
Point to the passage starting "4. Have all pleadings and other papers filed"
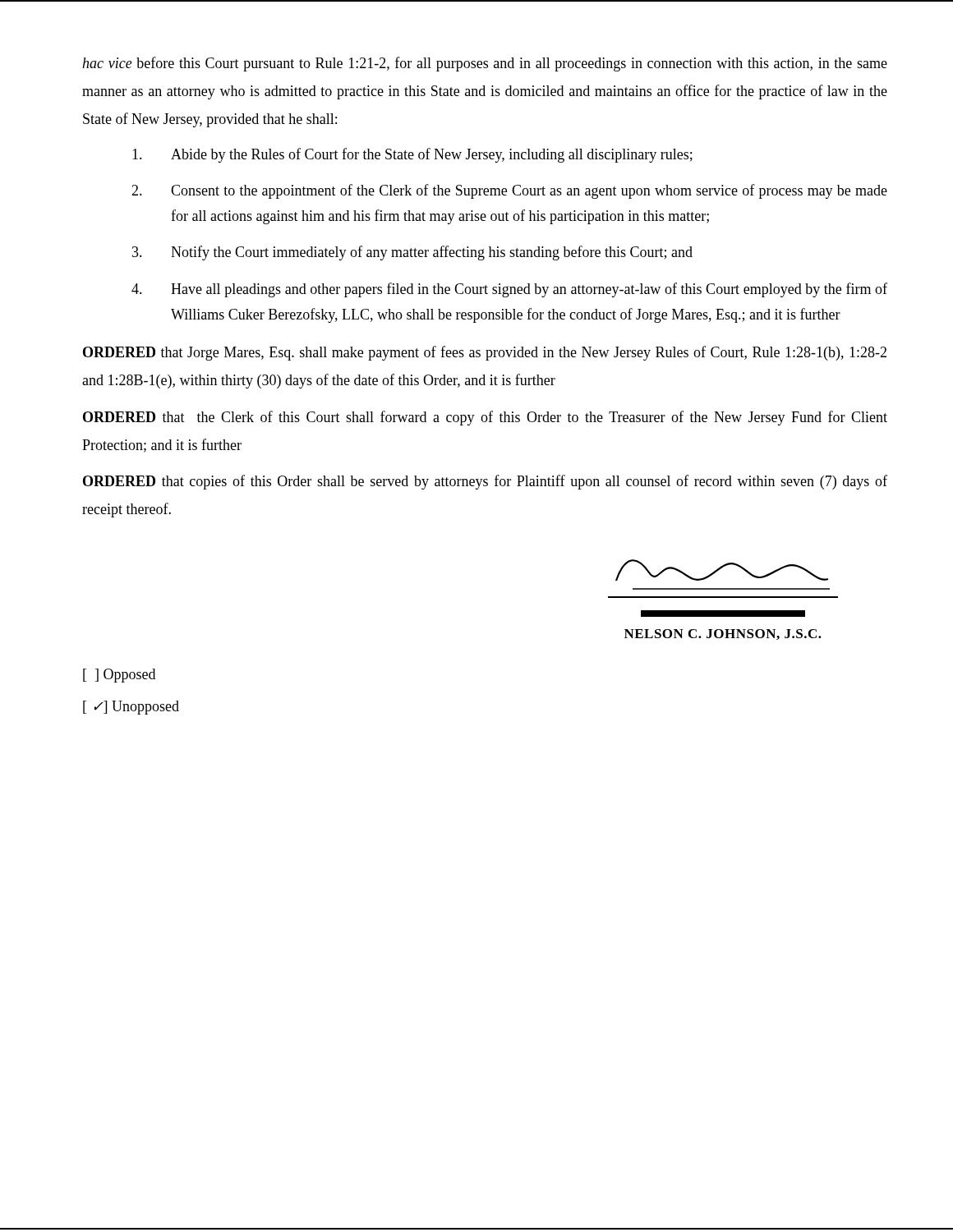[x=509, y=302]
